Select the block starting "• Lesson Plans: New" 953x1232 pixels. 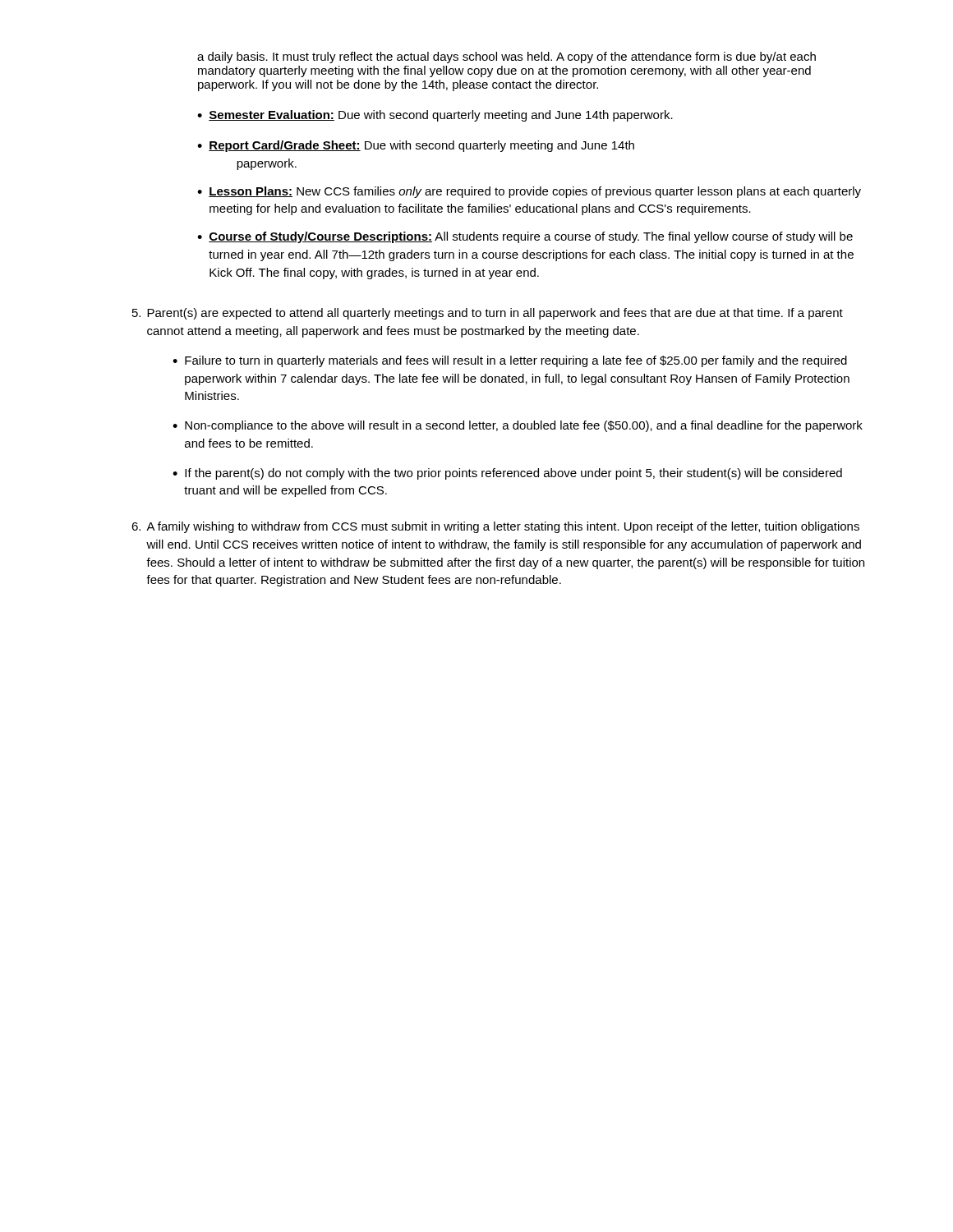point(534,200)
